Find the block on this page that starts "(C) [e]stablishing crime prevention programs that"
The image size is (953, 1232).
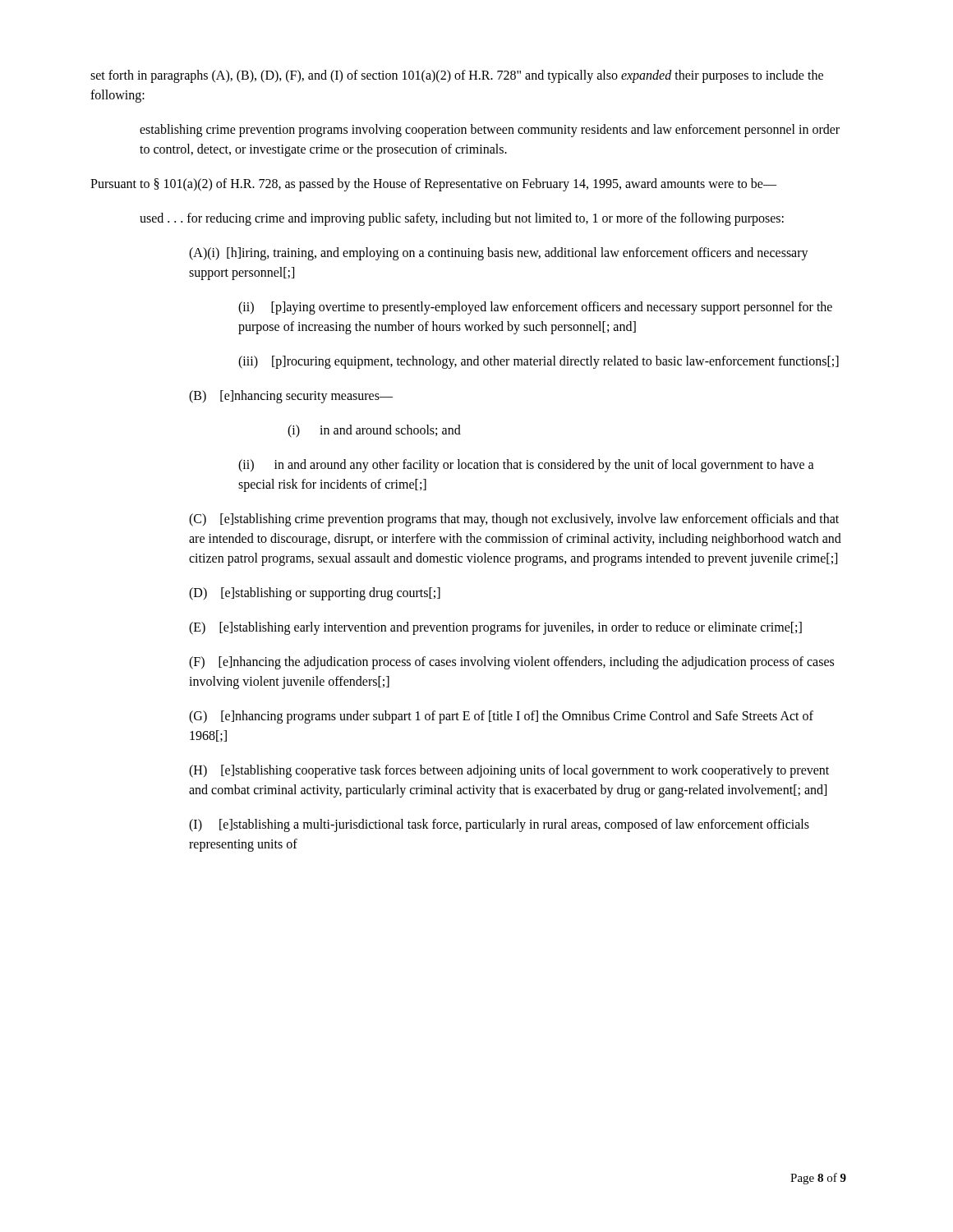[515, 538]
